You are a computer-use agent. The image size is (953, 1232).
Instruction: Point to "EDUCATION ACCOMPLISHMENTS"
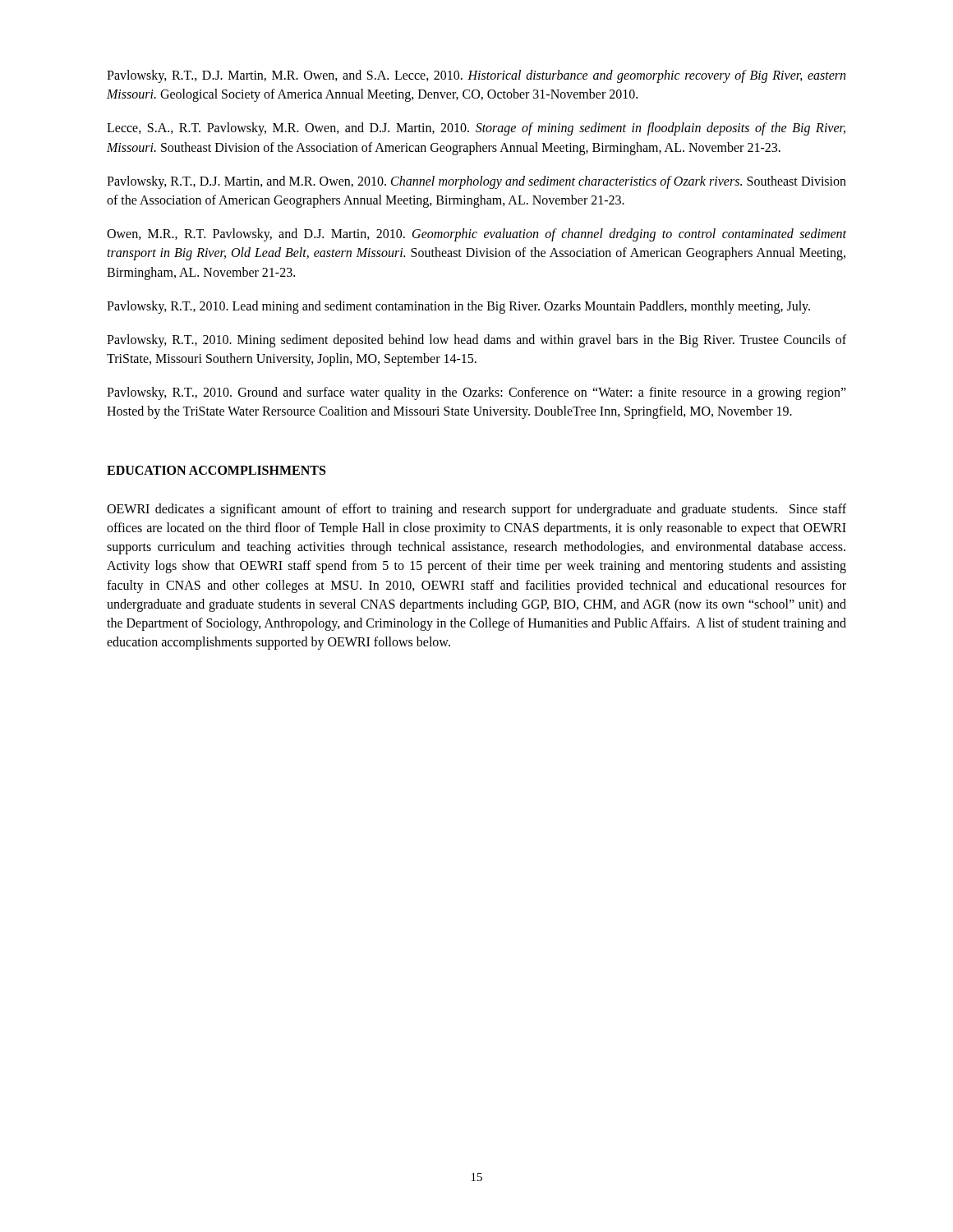pos(216,470)
